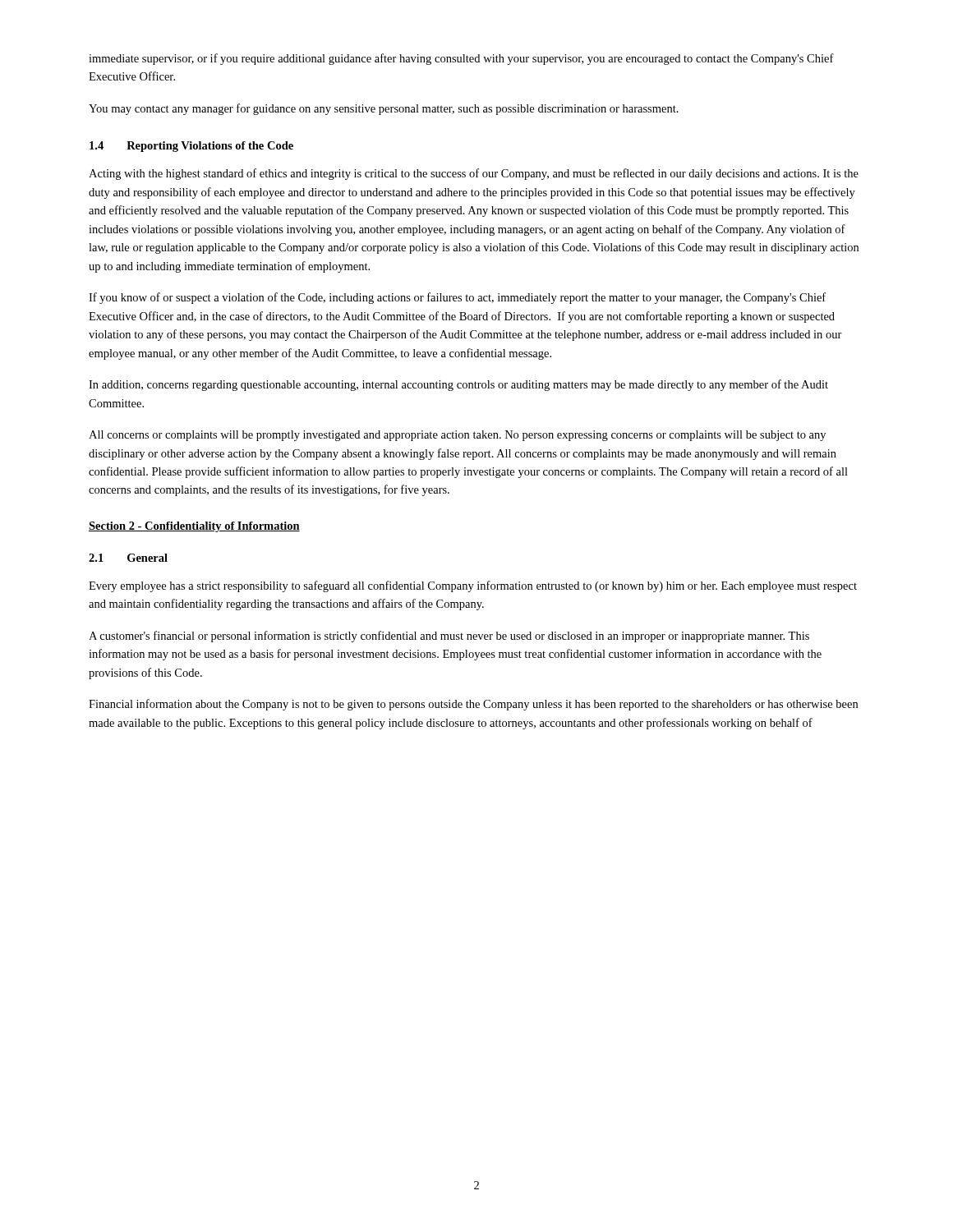Find the block on this page that starts "In addition, concerns regarding"
This screenshot has height=1232, width=953.
[x=458, y=394]
